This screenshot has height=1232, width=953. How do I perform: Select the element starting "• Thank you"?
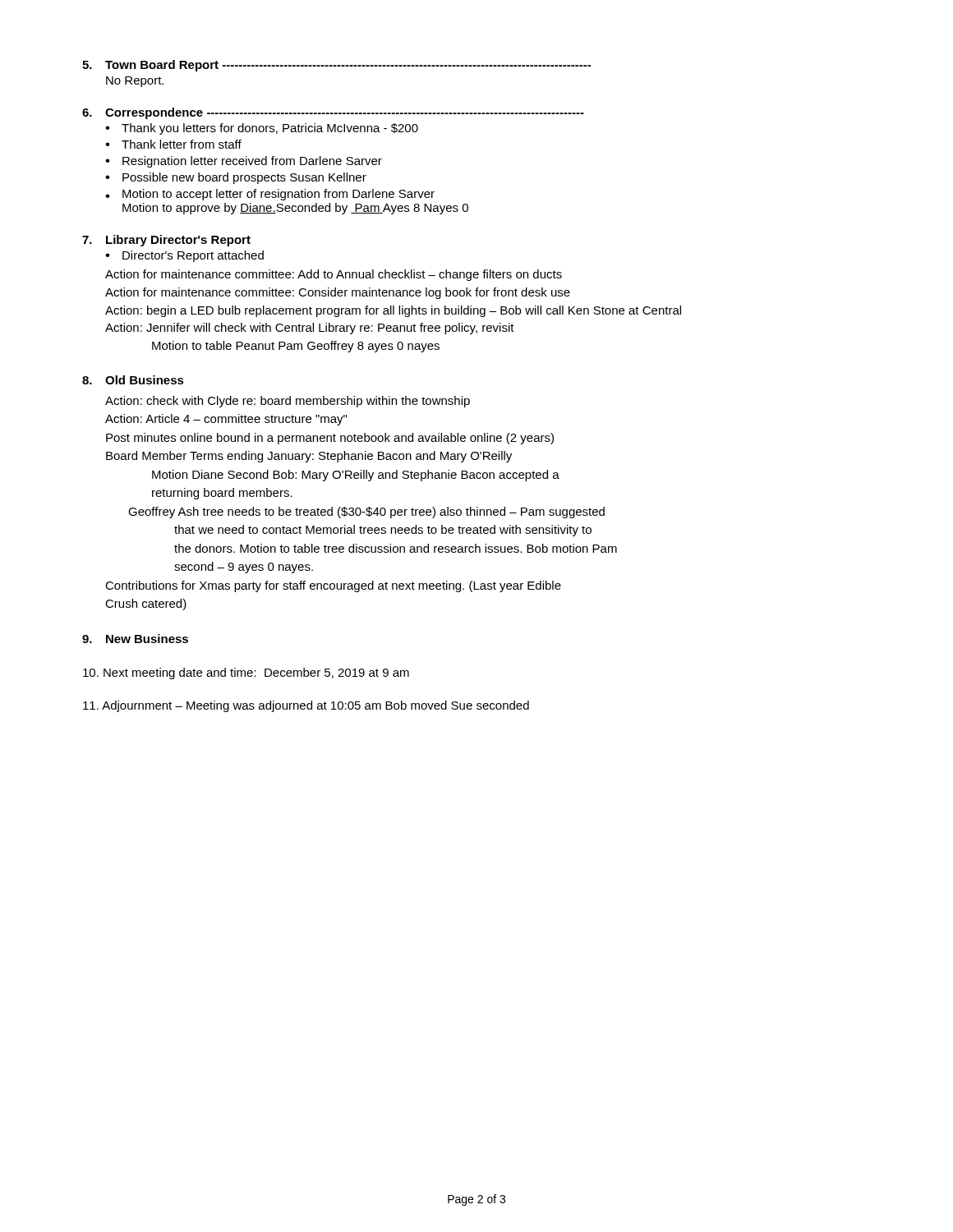tap(262, 128)
